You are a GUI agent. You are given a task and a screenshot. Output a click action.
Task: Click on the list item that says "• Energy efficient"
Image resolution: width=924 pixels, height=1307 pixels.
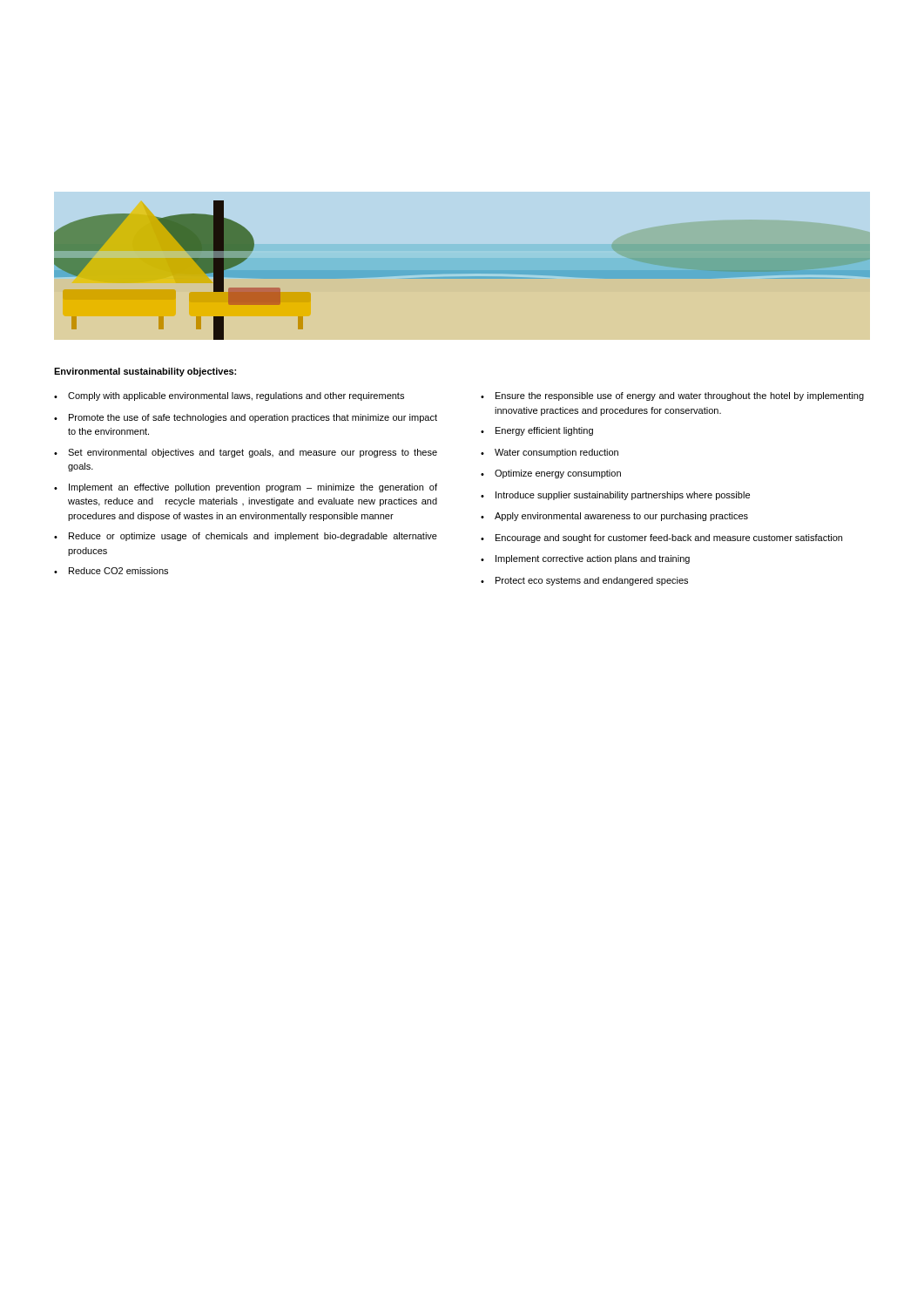click(x=537, y=431)
